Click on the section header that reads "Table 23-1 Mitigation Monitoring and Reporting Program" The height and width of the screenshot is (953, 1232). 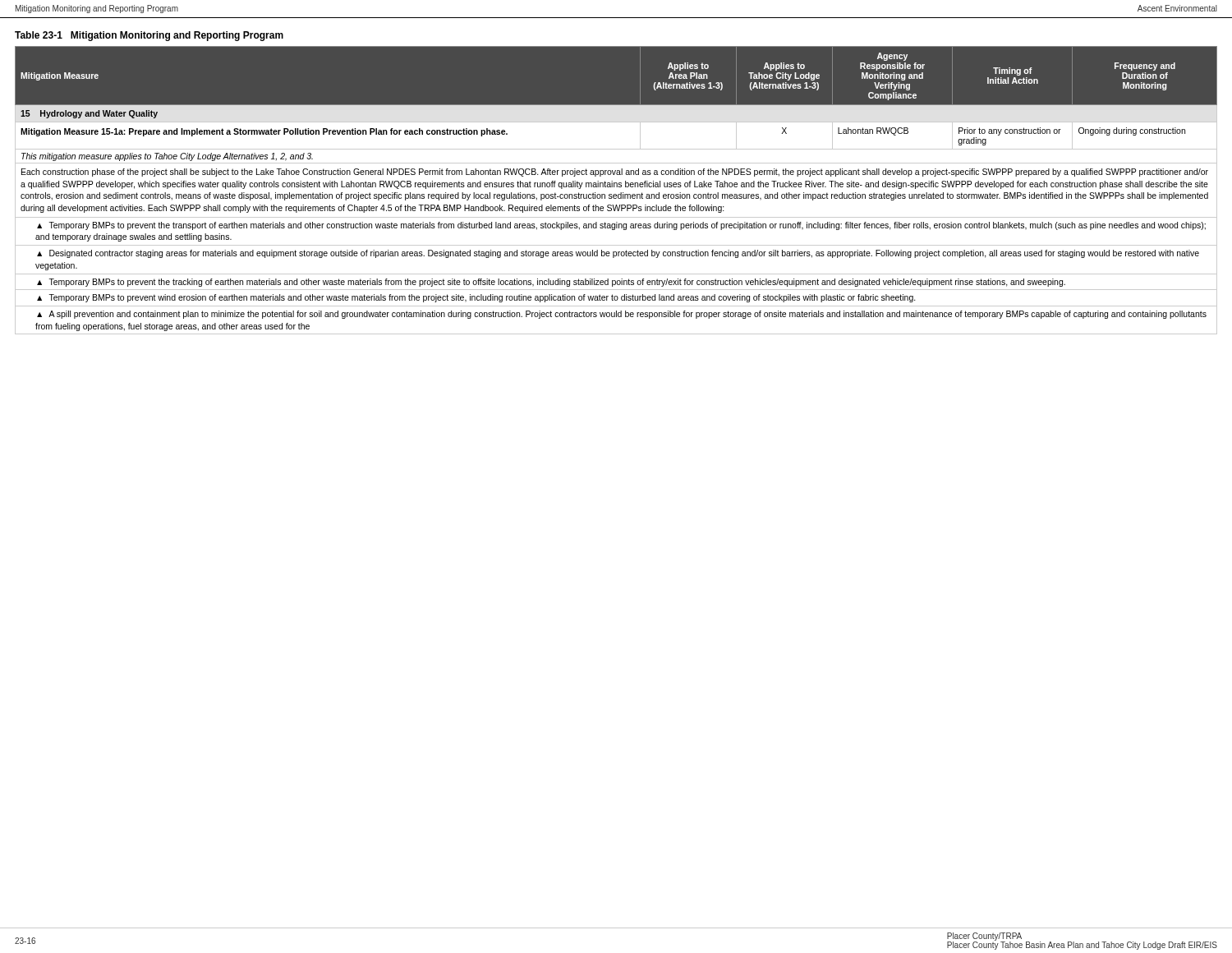point(149,35)
